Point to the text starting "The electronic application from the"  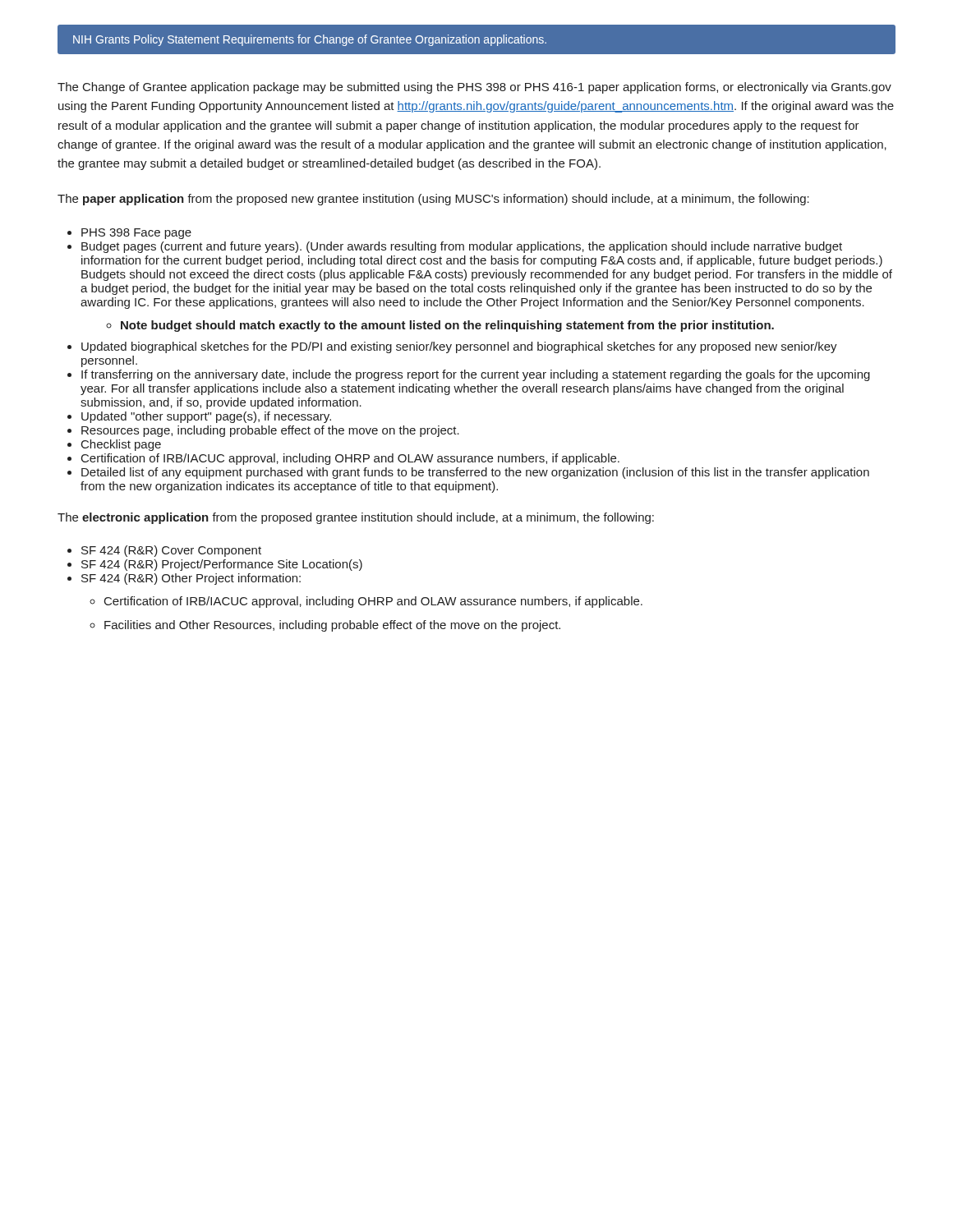click(356, 517)
